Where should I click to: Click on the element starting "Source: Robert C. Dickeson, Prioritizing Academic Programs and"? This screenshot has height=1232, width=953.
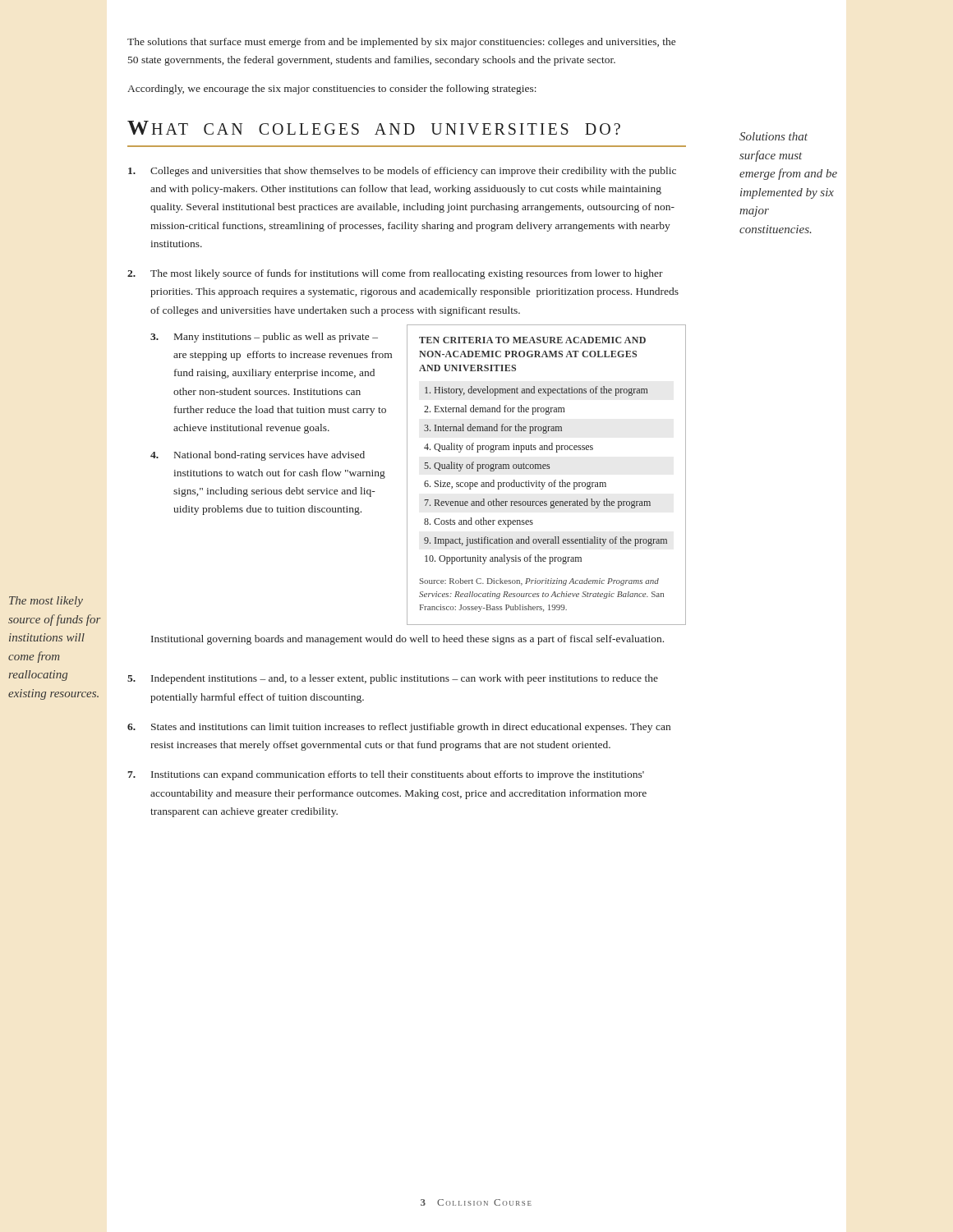542,594
